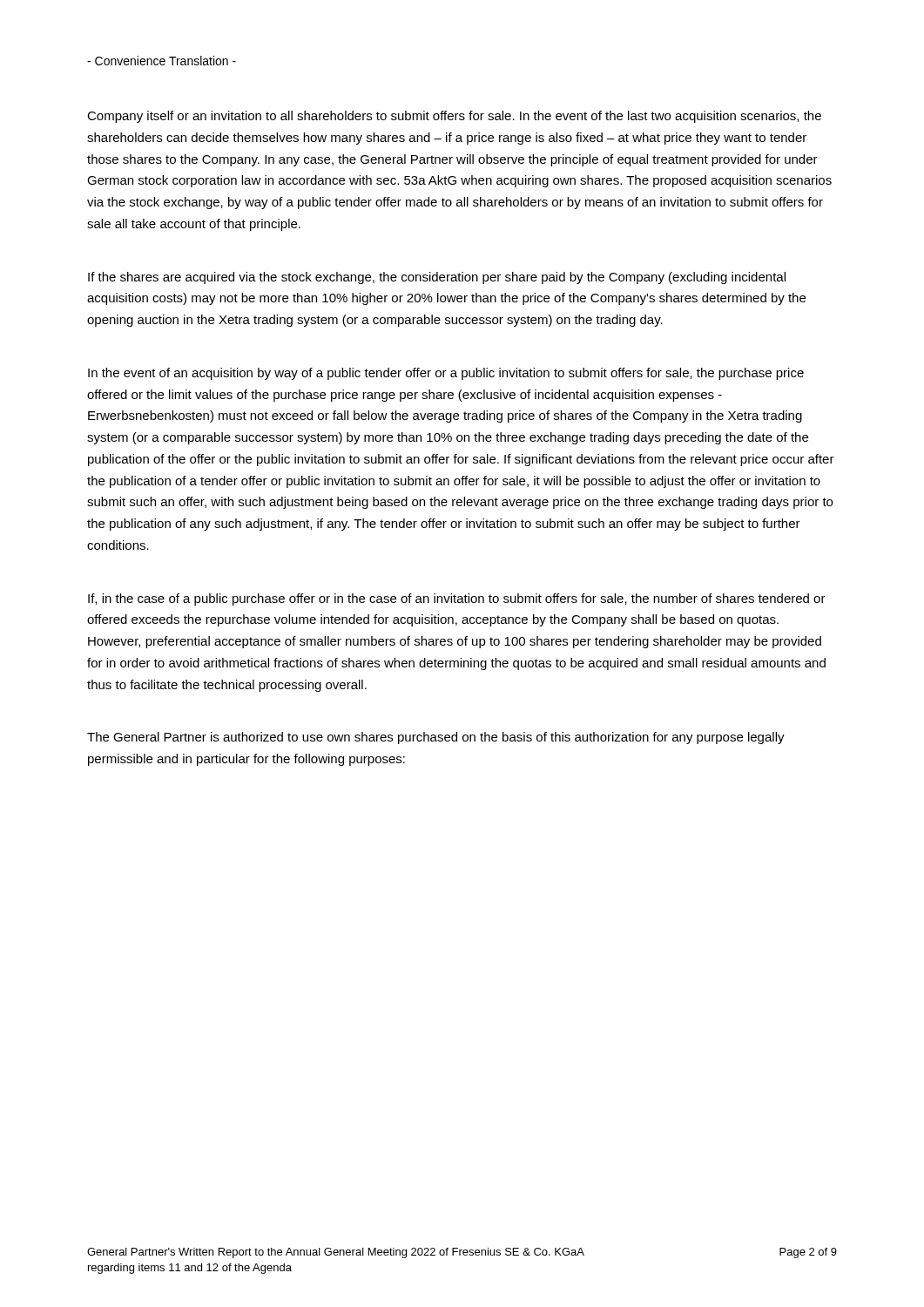
Task: Find the block on this page that starts "If the shares are acquired"
Action: (447, 298)
